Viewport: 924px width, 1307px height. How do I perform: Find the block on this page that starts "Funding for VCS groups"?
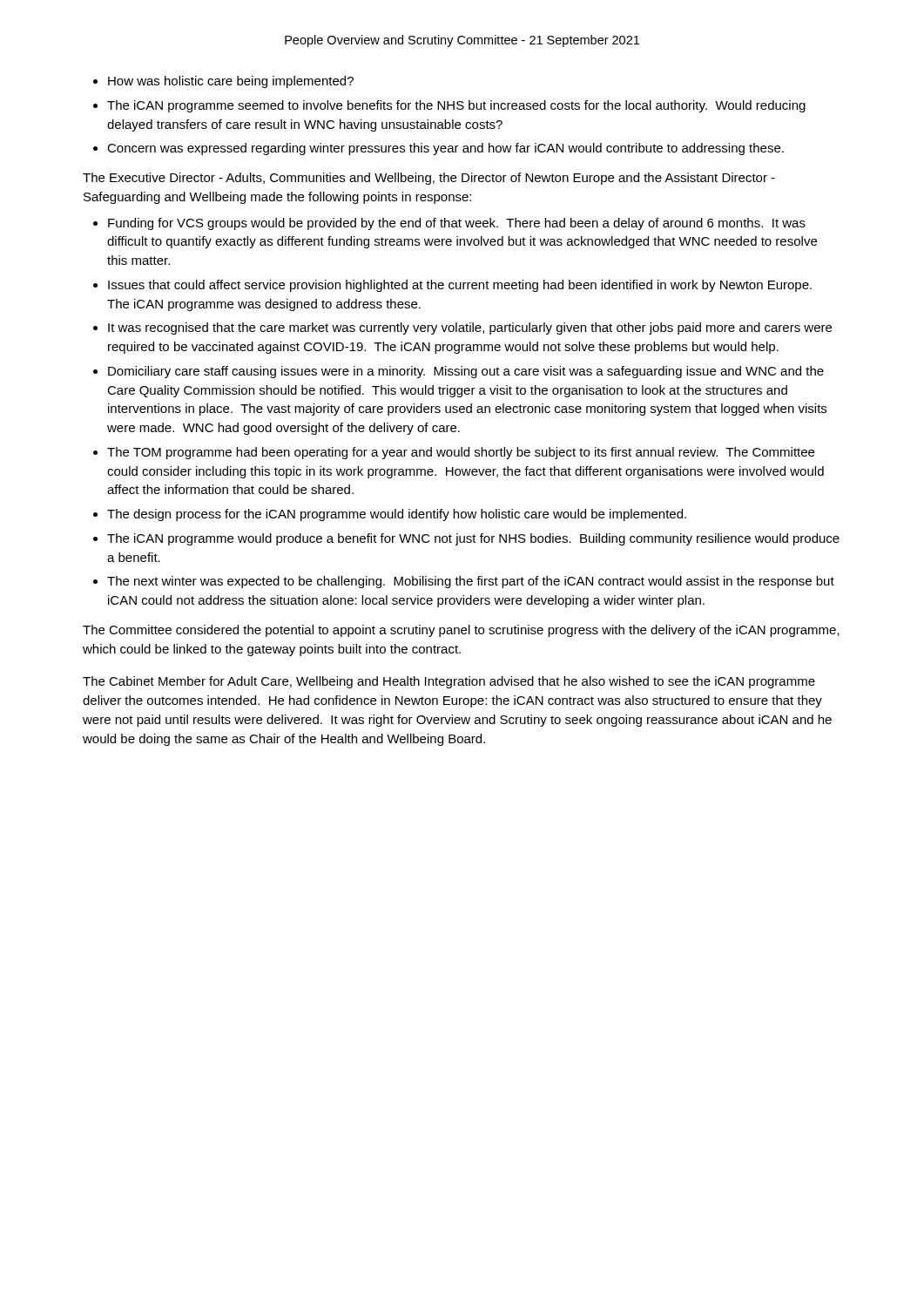point(462,241)
